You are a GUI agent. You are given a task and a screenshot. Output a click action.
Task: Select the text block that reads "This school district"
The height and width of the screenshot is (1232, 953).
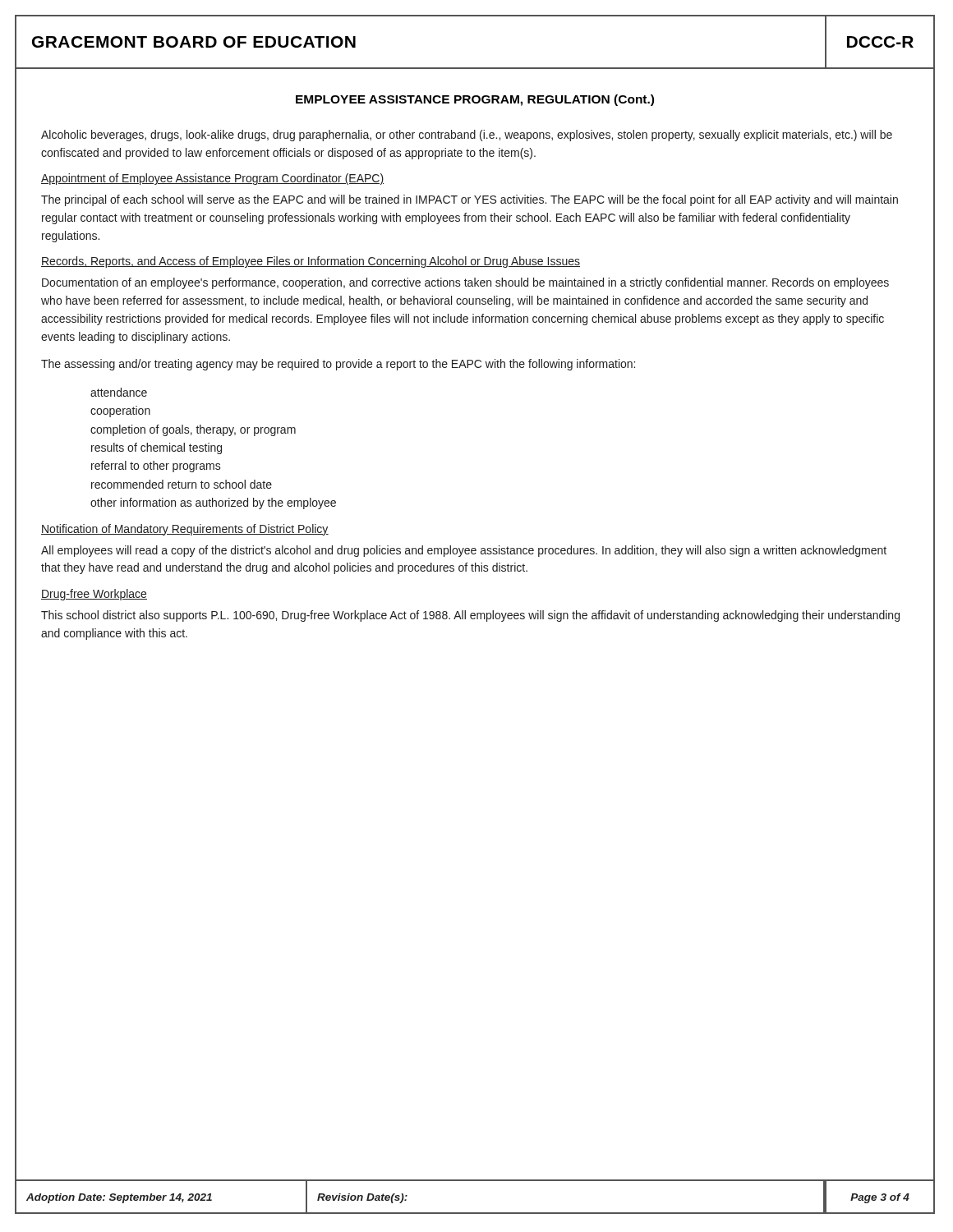click(471, 624)
